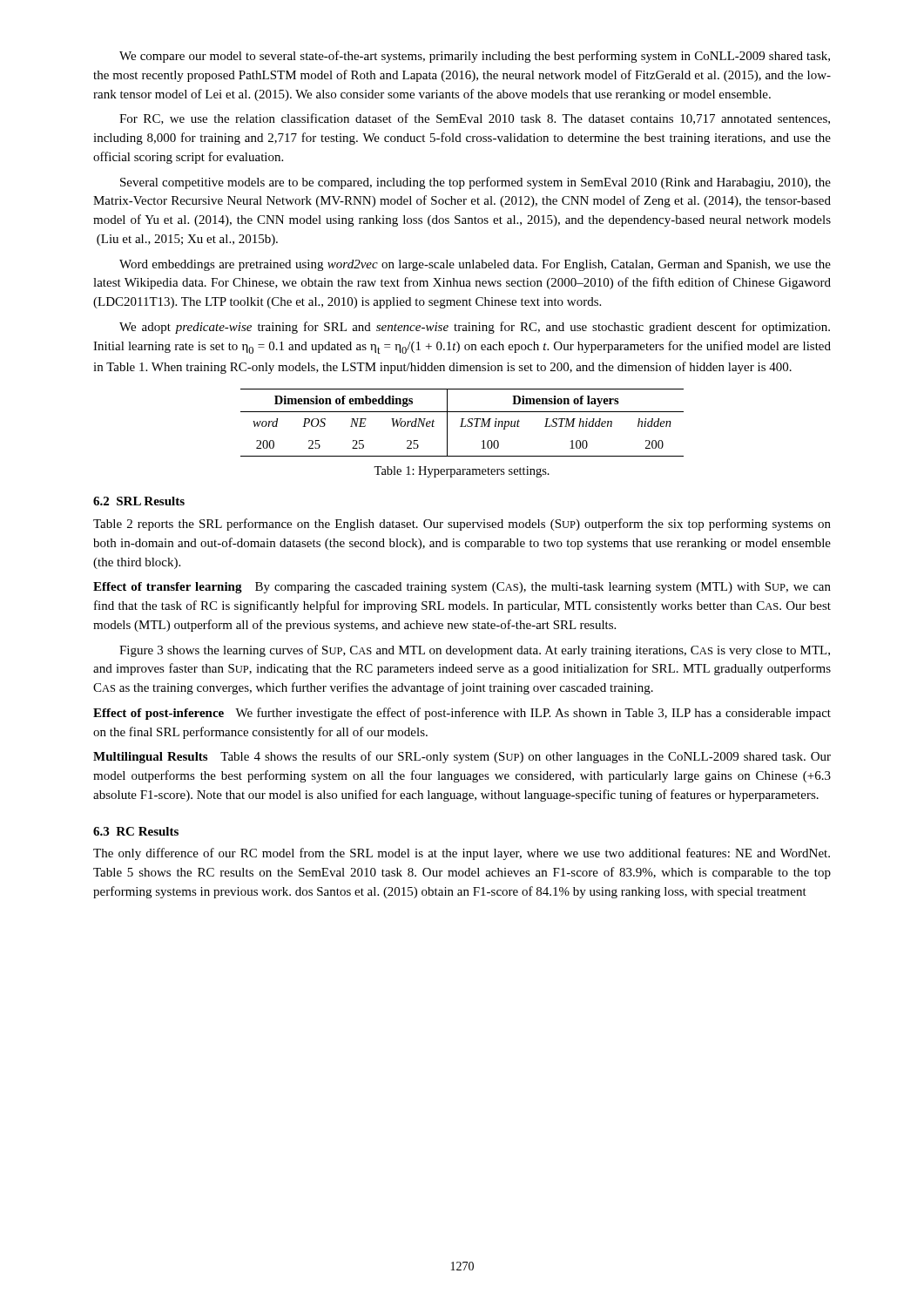The image size is (924, 1307).
Task: Locate the passage starting "Word embeddings are pretrained using word2vec"
Action: click(x=462, y=283)
